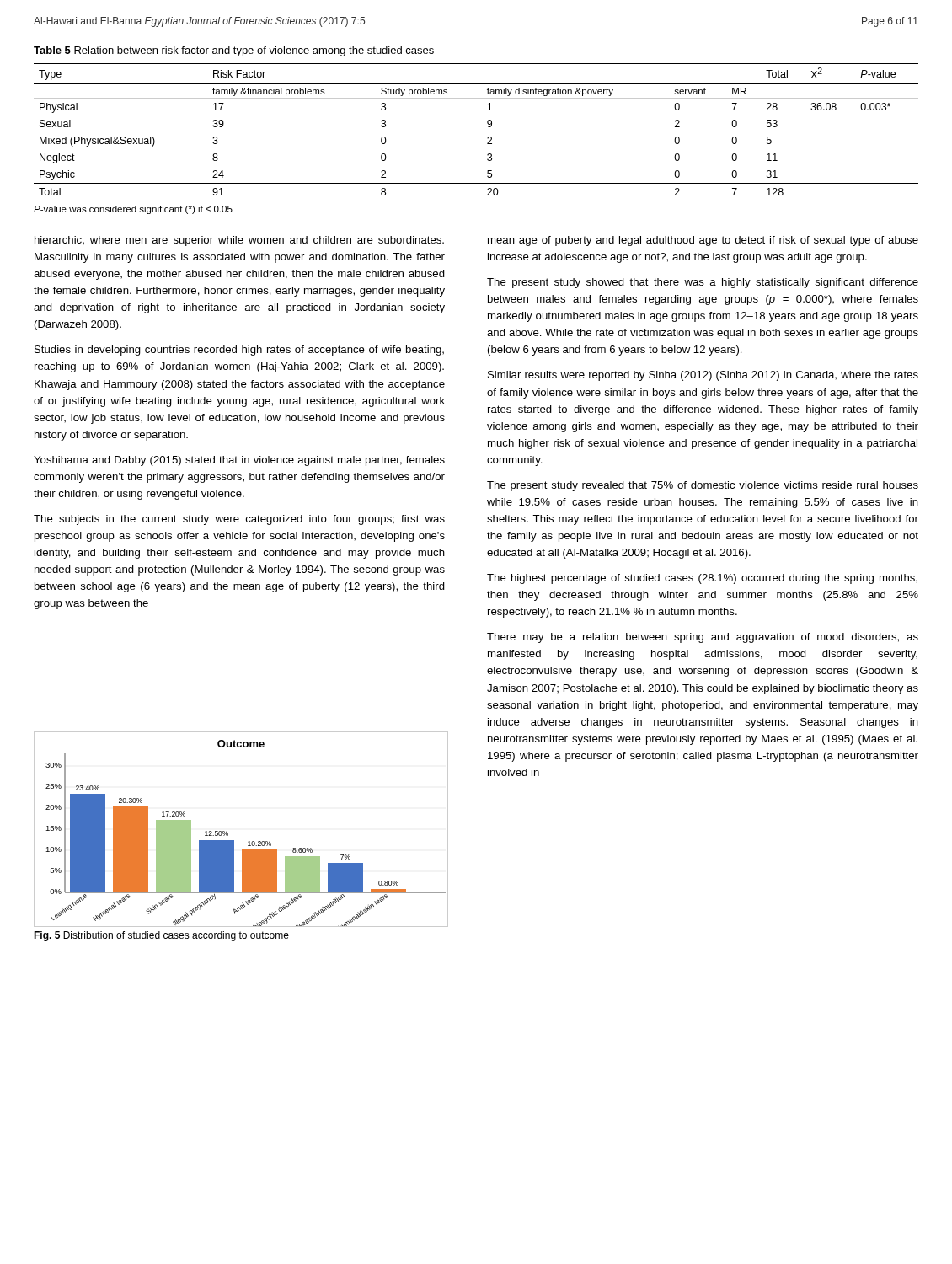952x1264 pixels.
Task: Find the block on this page that starts "There may be a relation between spring"
Action: (703, 705)
